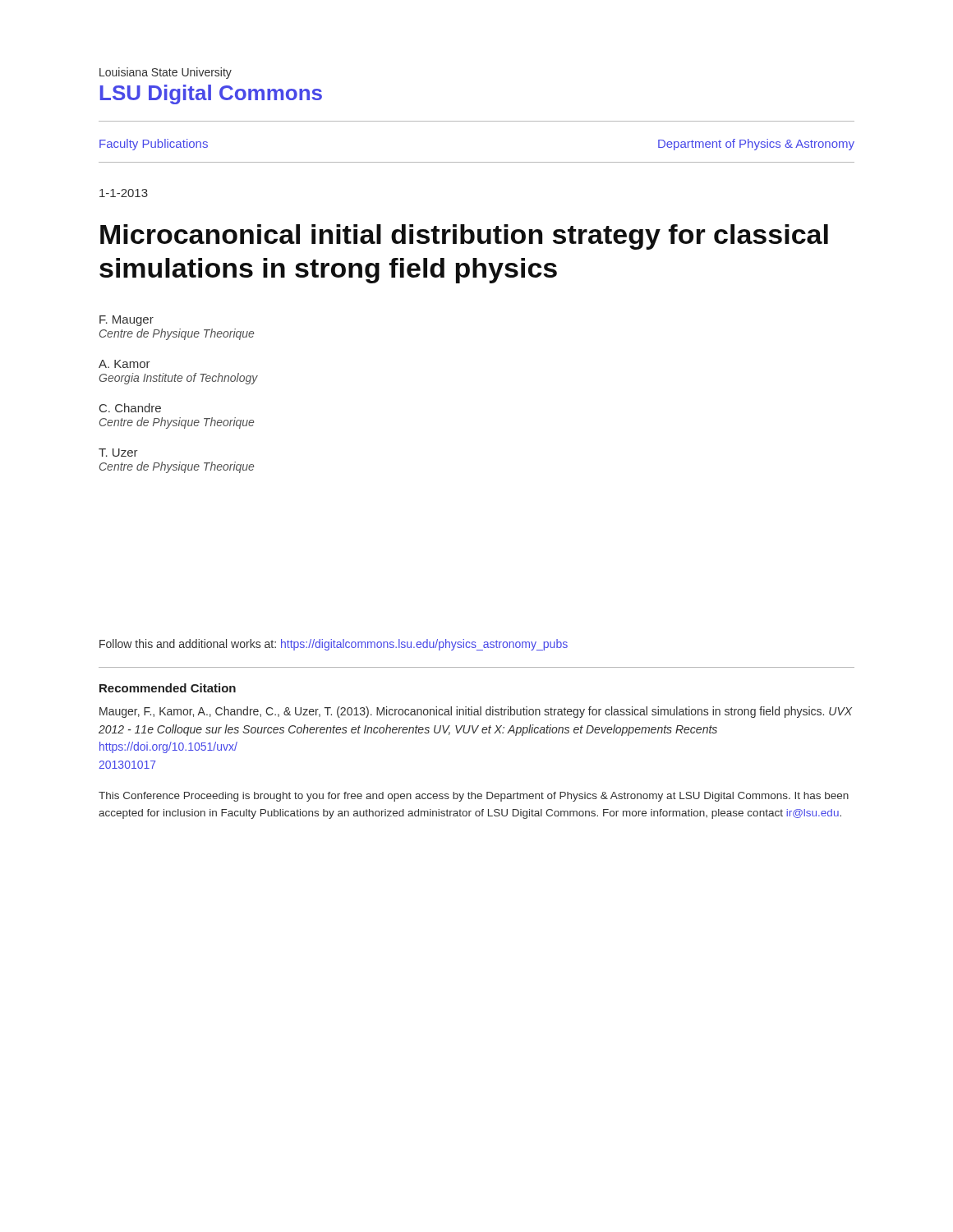Screen dimensions: 1232x953
Task: Point to "LSU Digital Commons"
Action: [x=211, y=93]
